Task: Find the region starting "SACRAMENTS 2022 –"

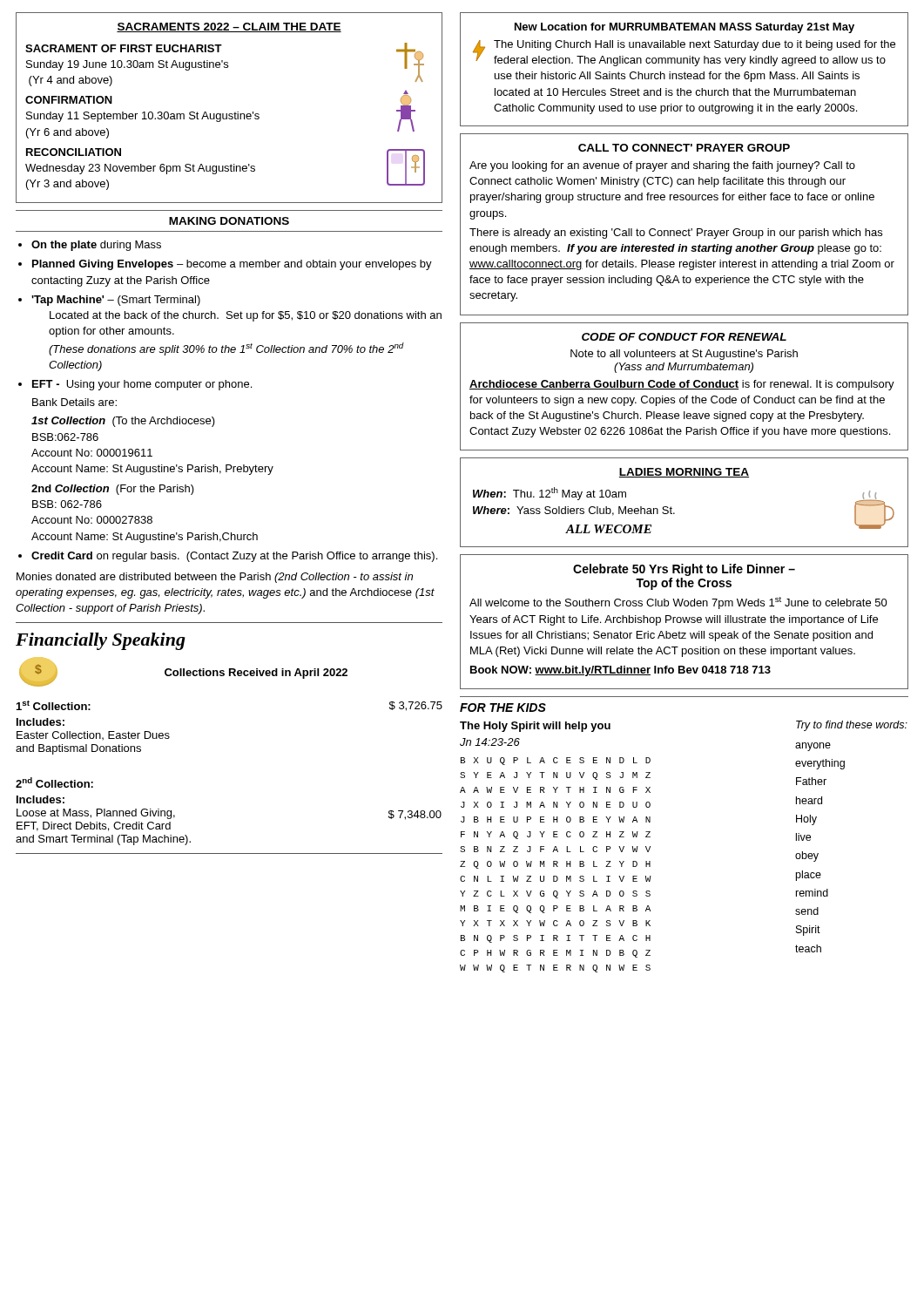Action: tap(229, 108)
